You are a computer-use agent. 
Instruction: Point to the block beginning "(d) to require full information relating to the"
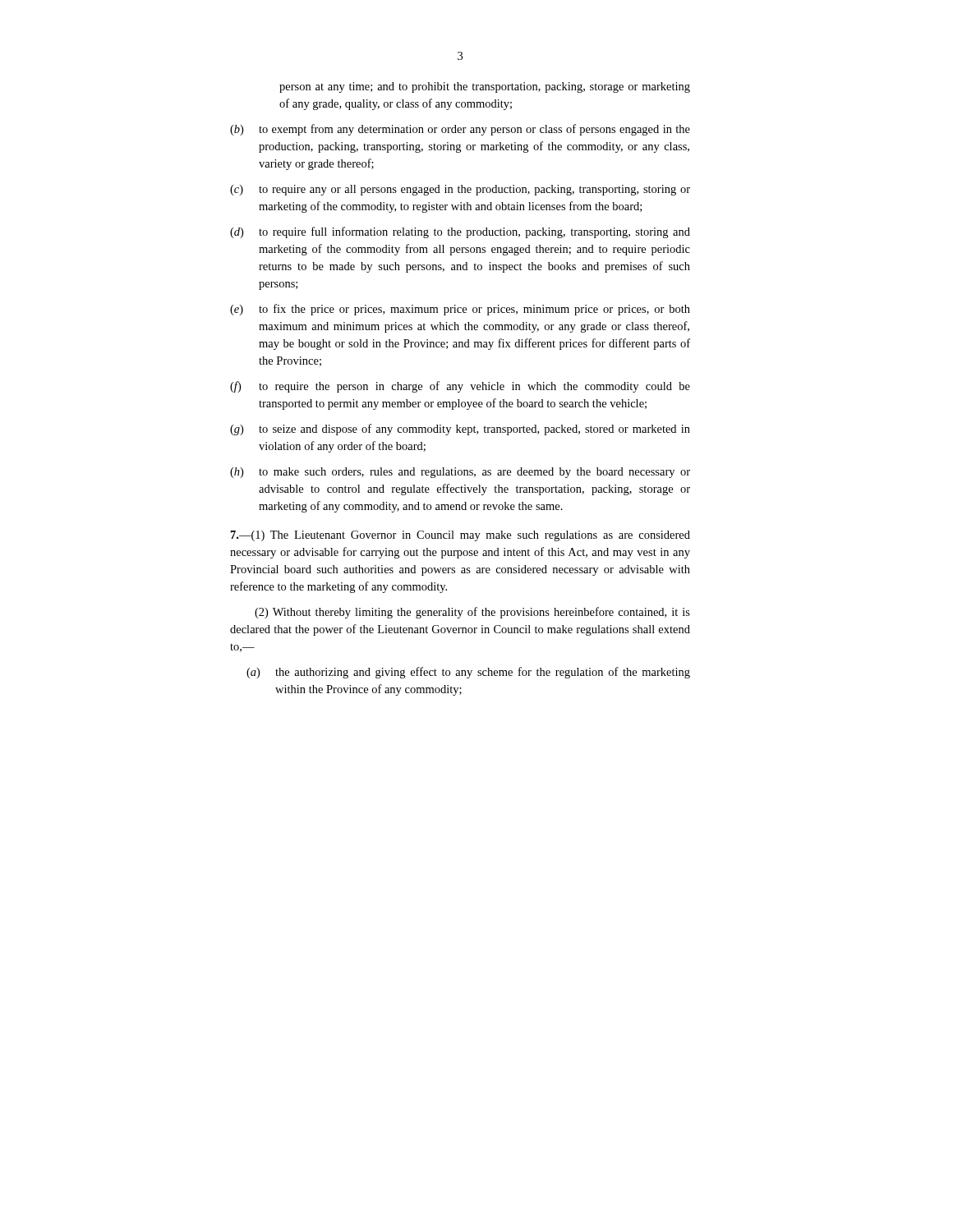(x=460, y=258)
